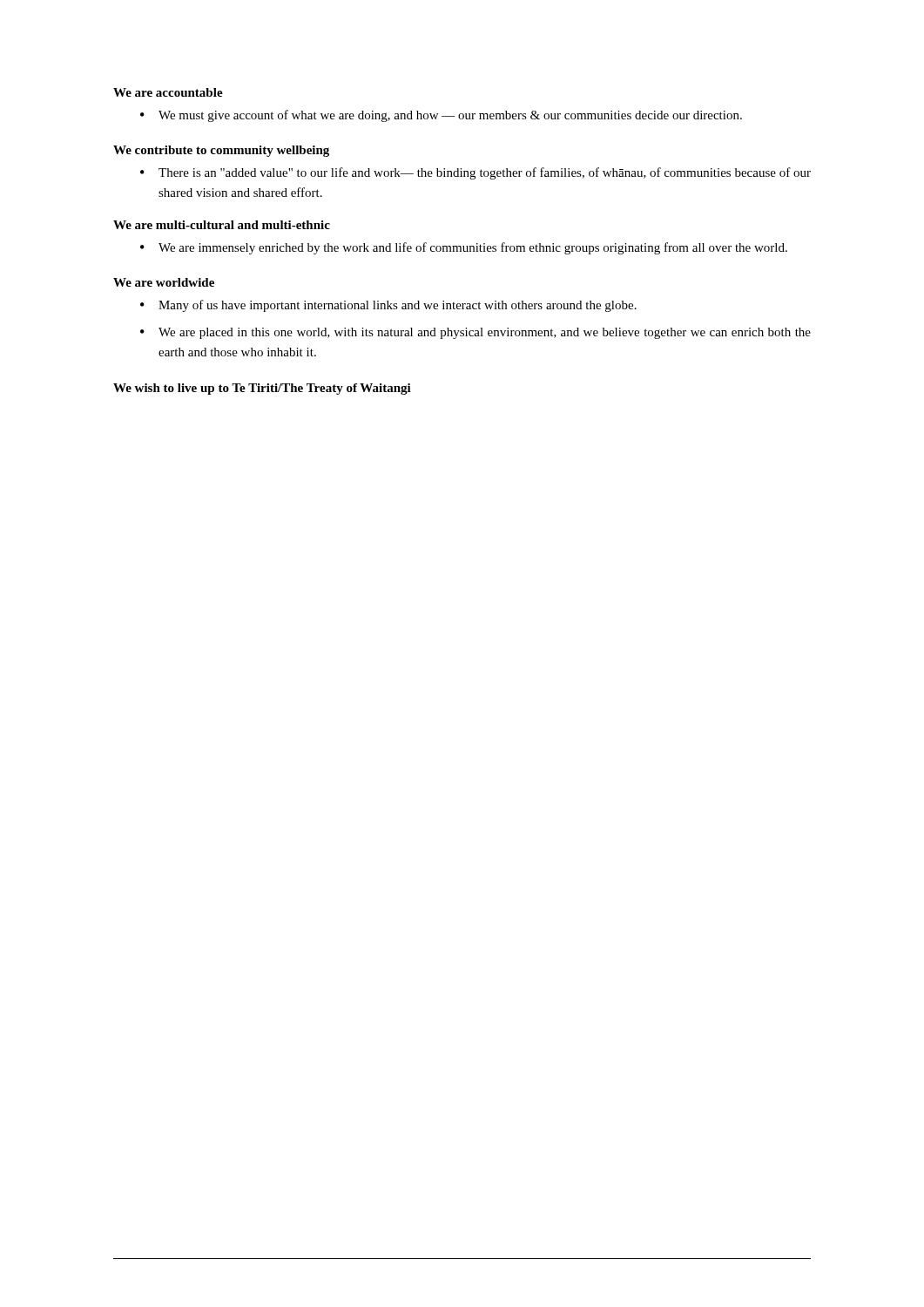
Task: Point to the text starting "We are worldwide"
Action: pos(164,282)
